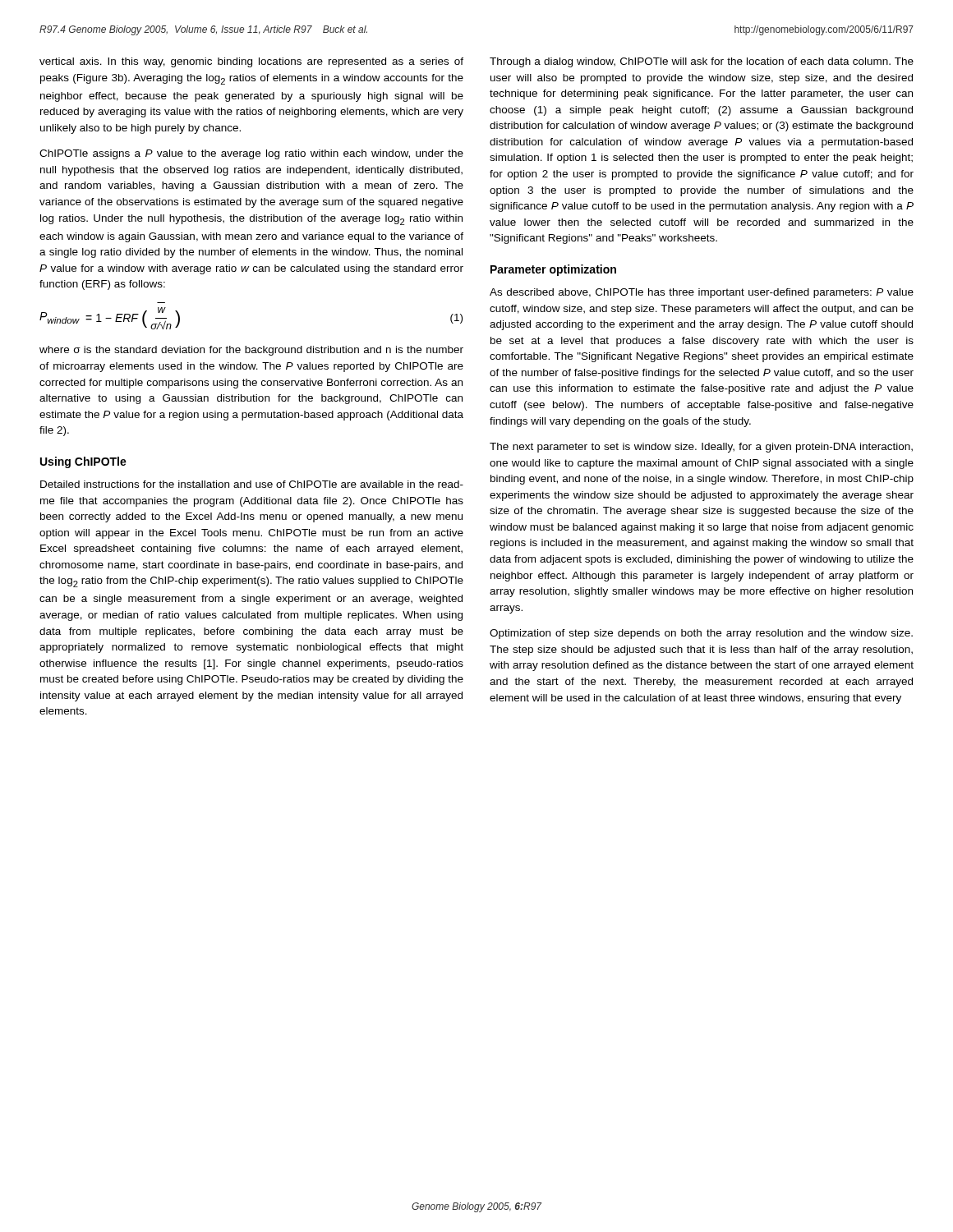The height and width of the screenshot is (1232, 953).
Task: Find the text block containing "ChIPOTle assigns a P value to"
Action: [251, 219]
